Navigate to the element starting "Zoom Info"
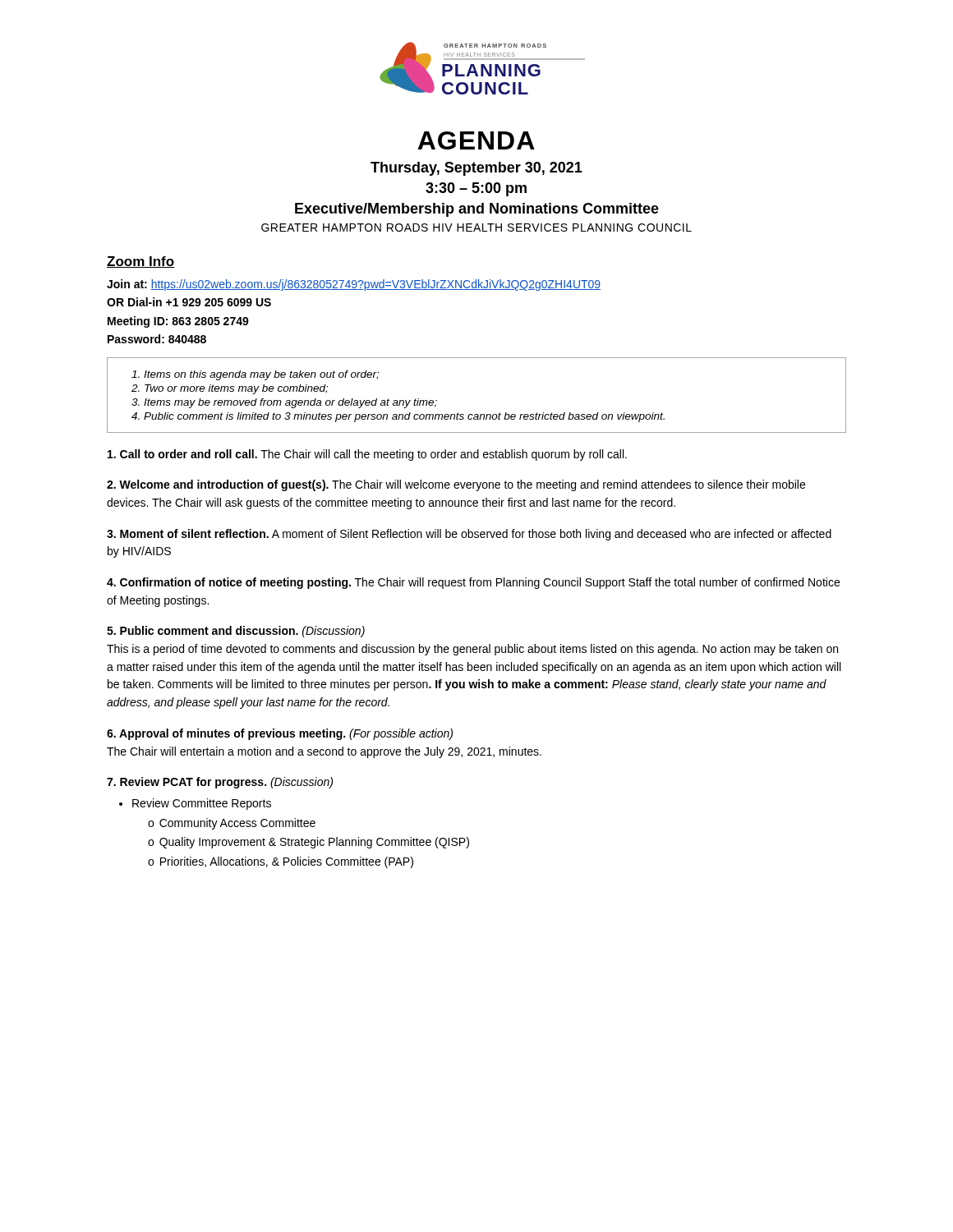 pos(141,262)
